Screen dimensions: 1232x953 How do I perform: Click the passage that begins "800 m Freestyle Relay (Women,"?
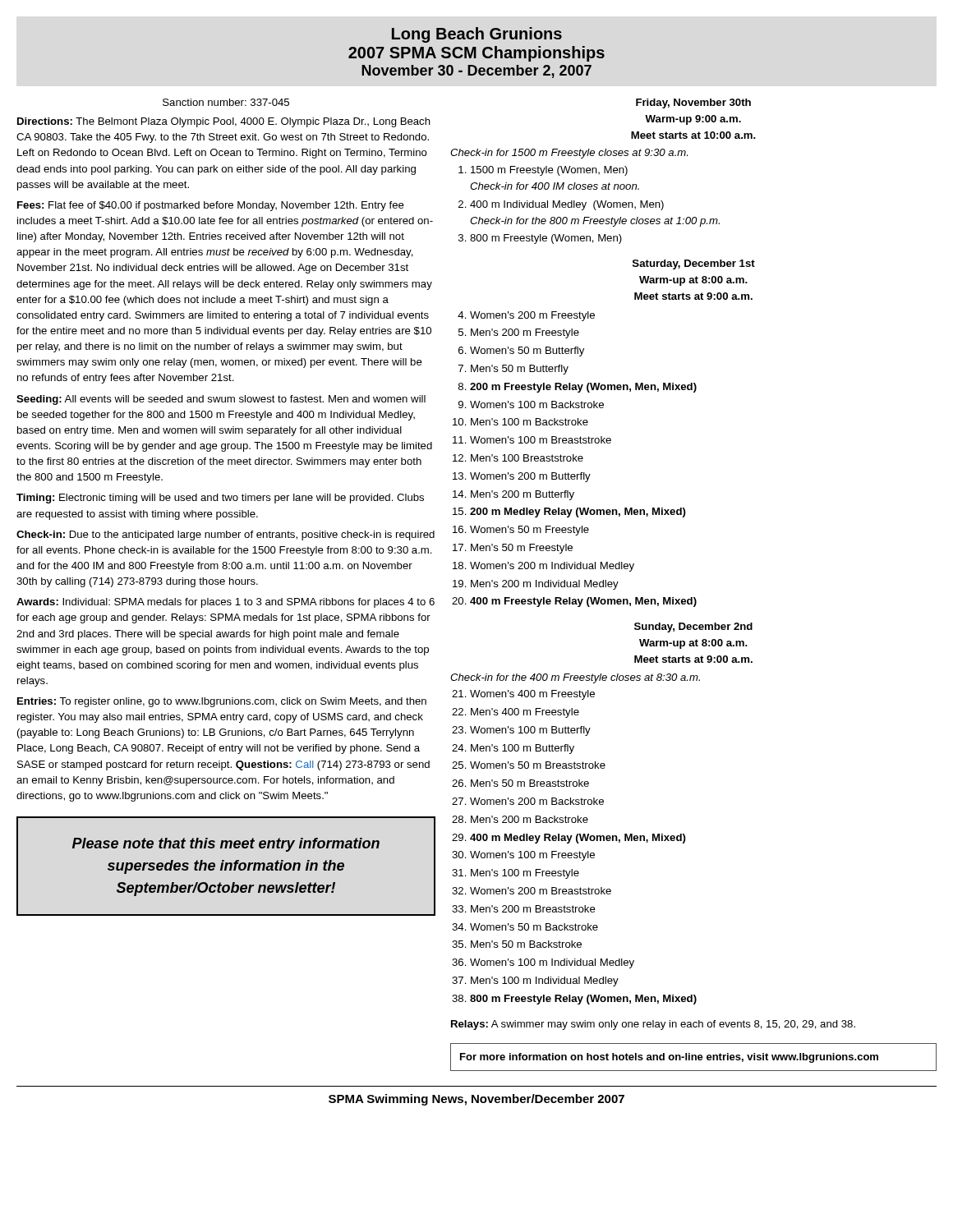tap(583, 998)
